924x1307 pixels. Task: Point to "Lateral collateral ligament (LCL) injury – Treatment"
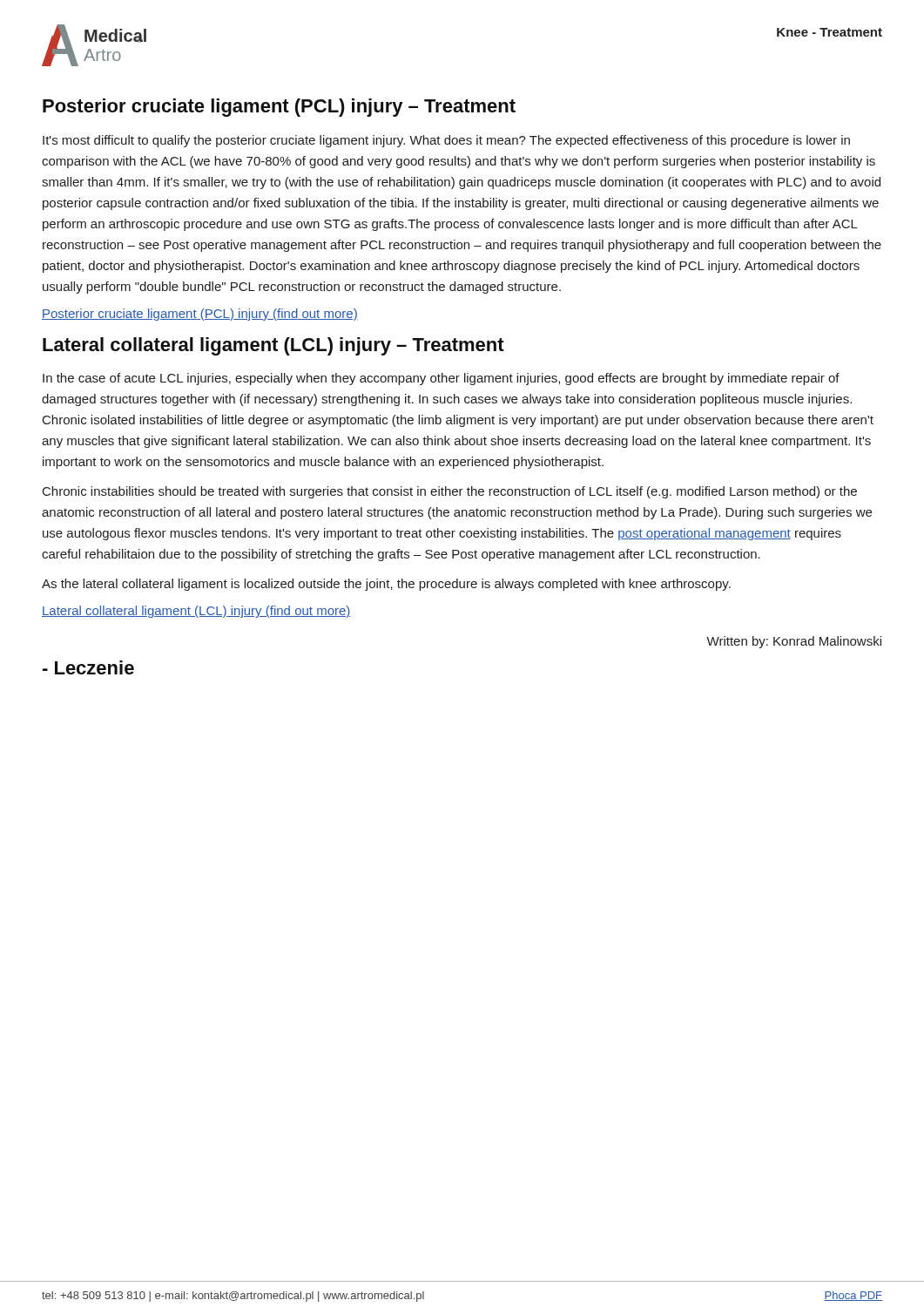click(x=273, y=344)
